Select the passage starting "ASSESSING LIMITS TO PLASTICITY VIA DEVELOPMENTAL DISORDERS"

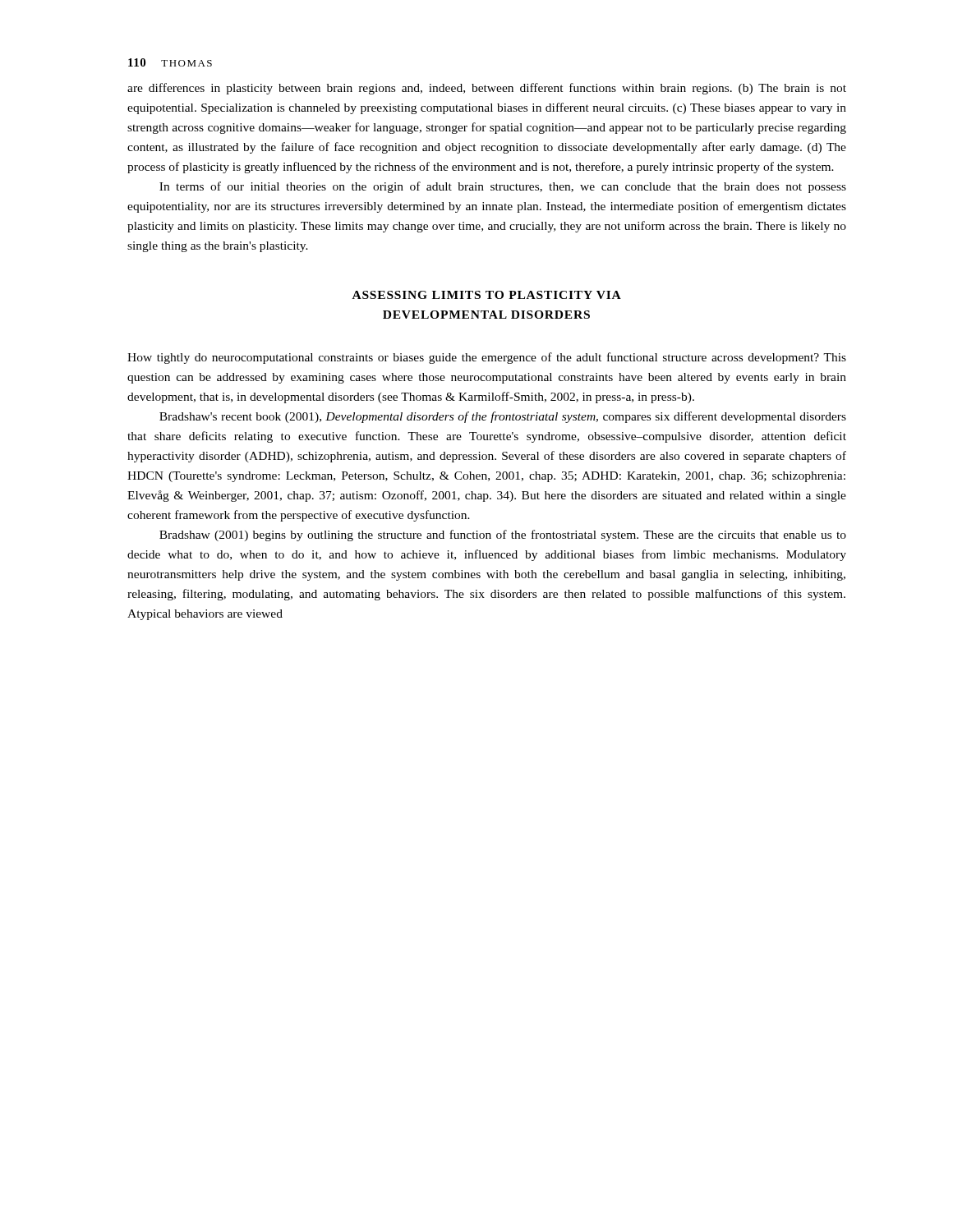coord(487,305)
